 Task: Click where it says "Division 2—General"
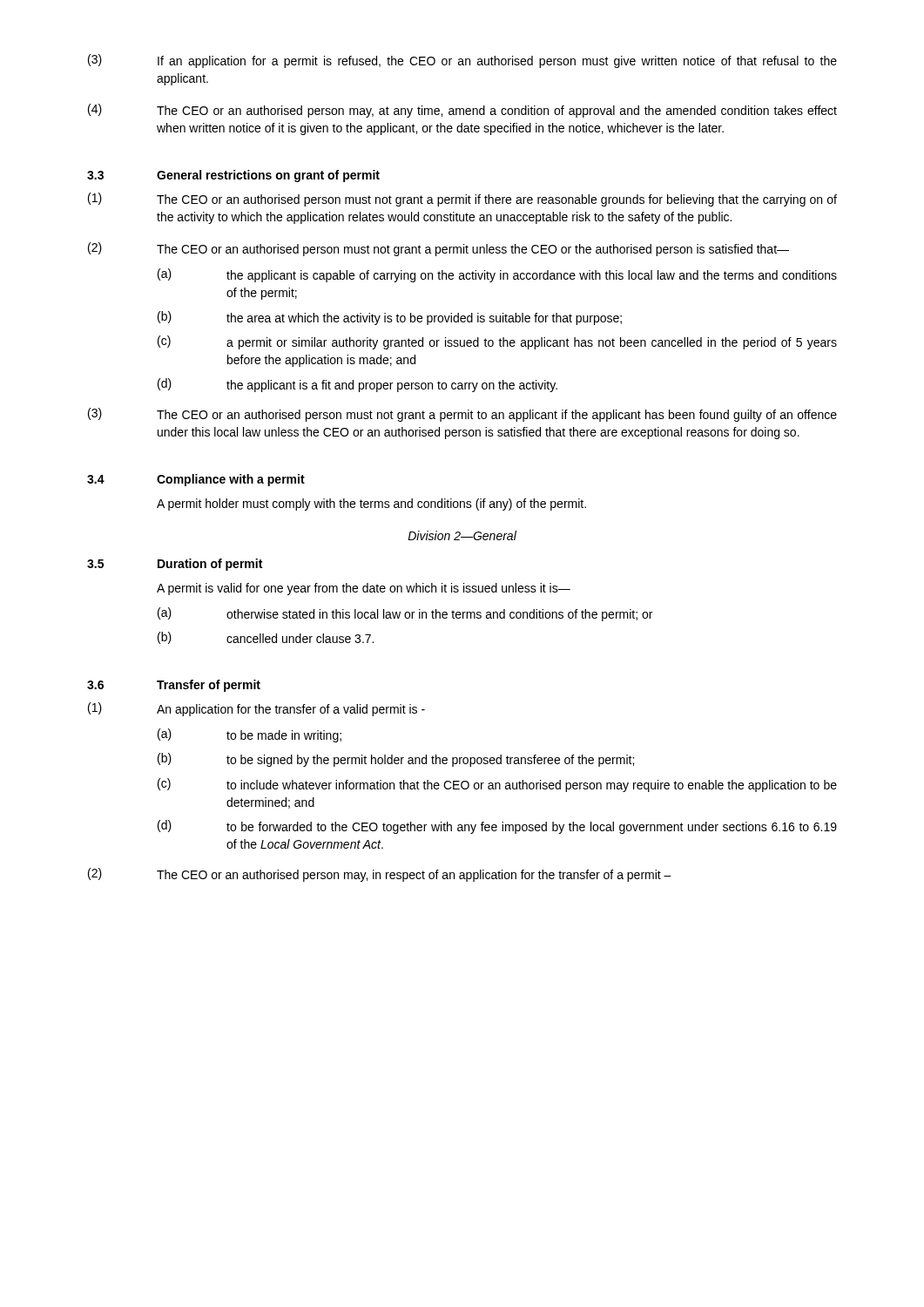(x=462, y=536)
